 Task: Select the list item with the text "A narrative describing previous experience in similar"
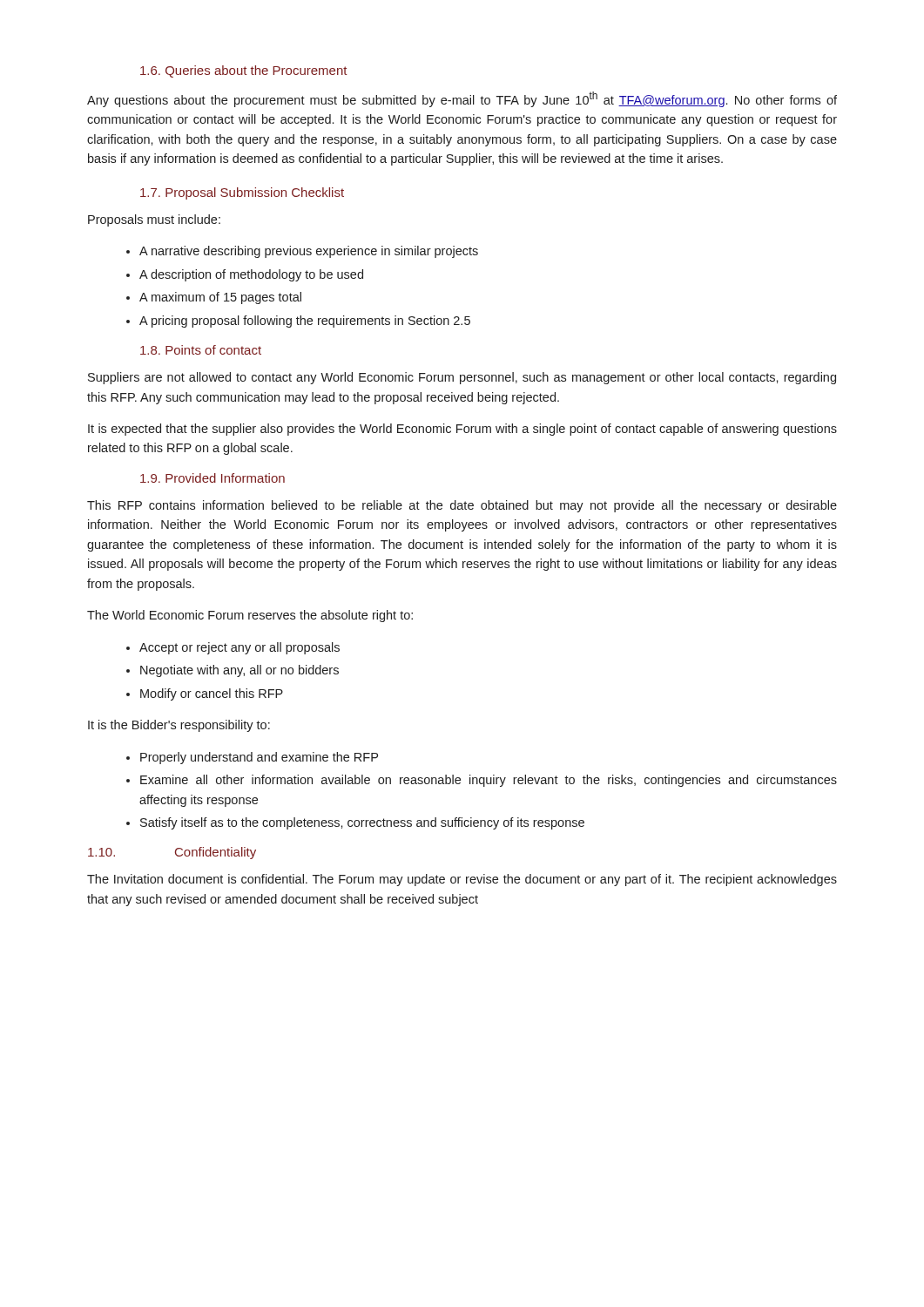coord(475,251)
